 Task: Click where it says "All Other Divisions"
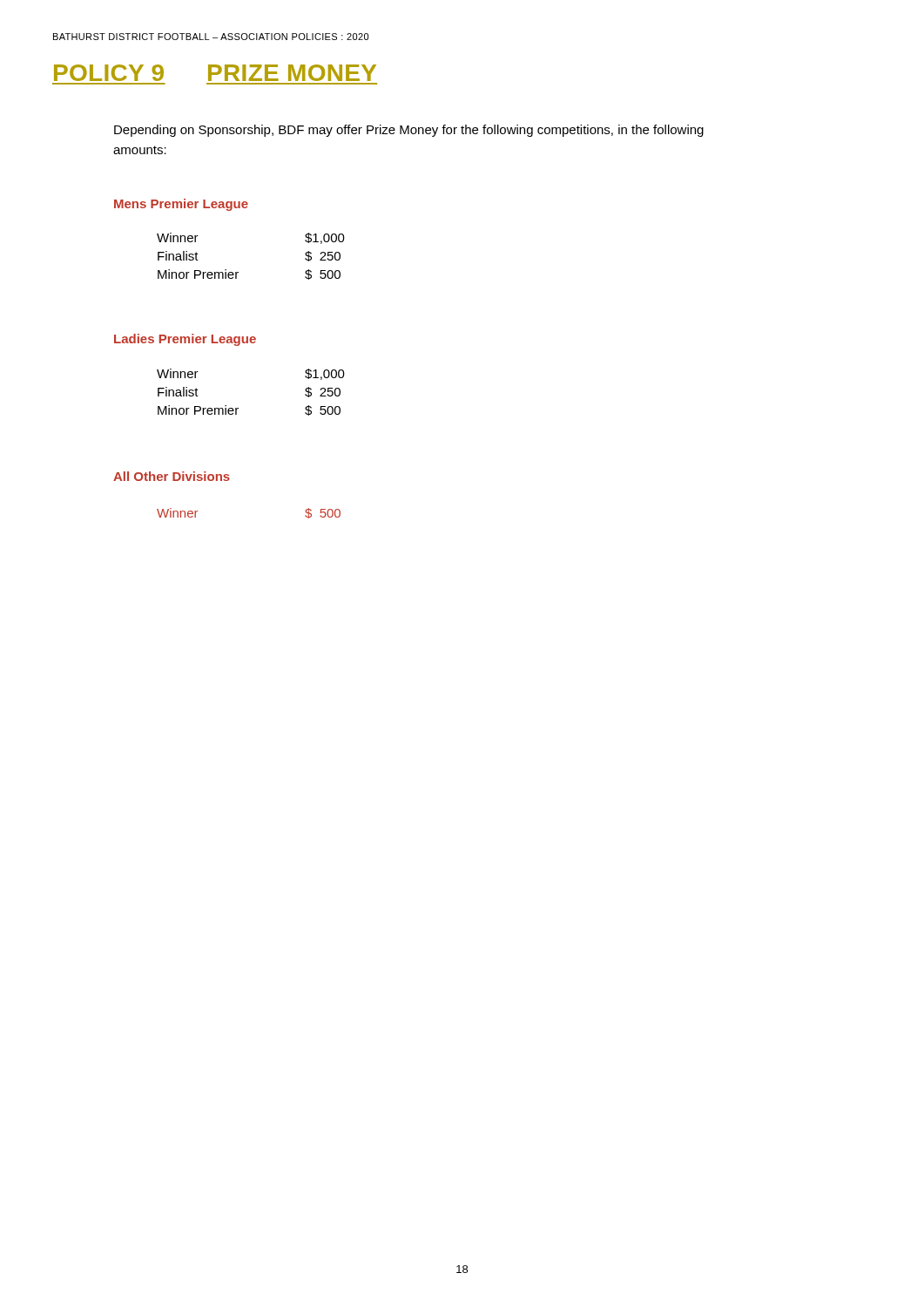coord(172,476)
